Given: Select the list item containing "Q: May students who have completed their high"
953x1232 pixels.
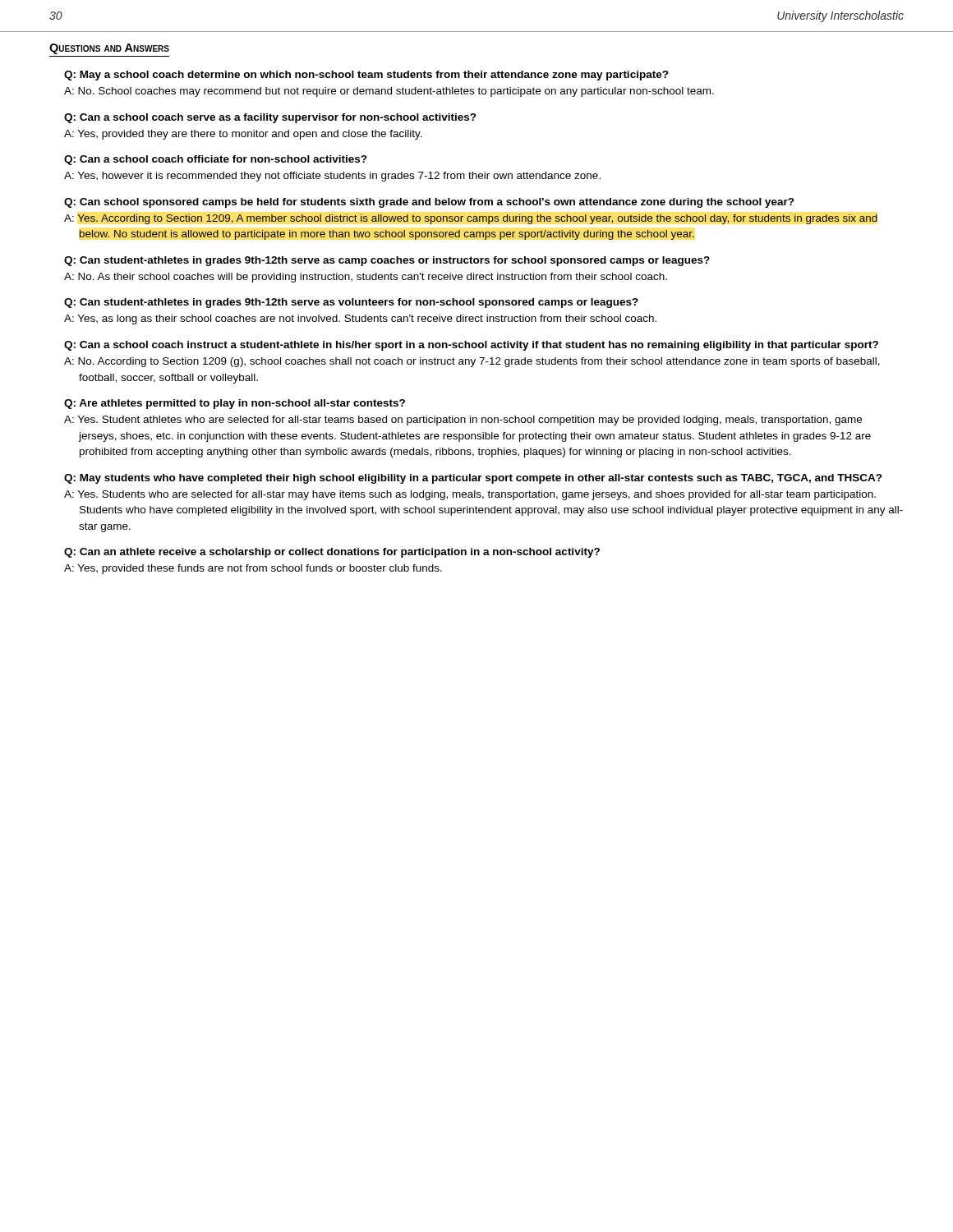Looking at the screenshot, I should [x=476, y=503].
